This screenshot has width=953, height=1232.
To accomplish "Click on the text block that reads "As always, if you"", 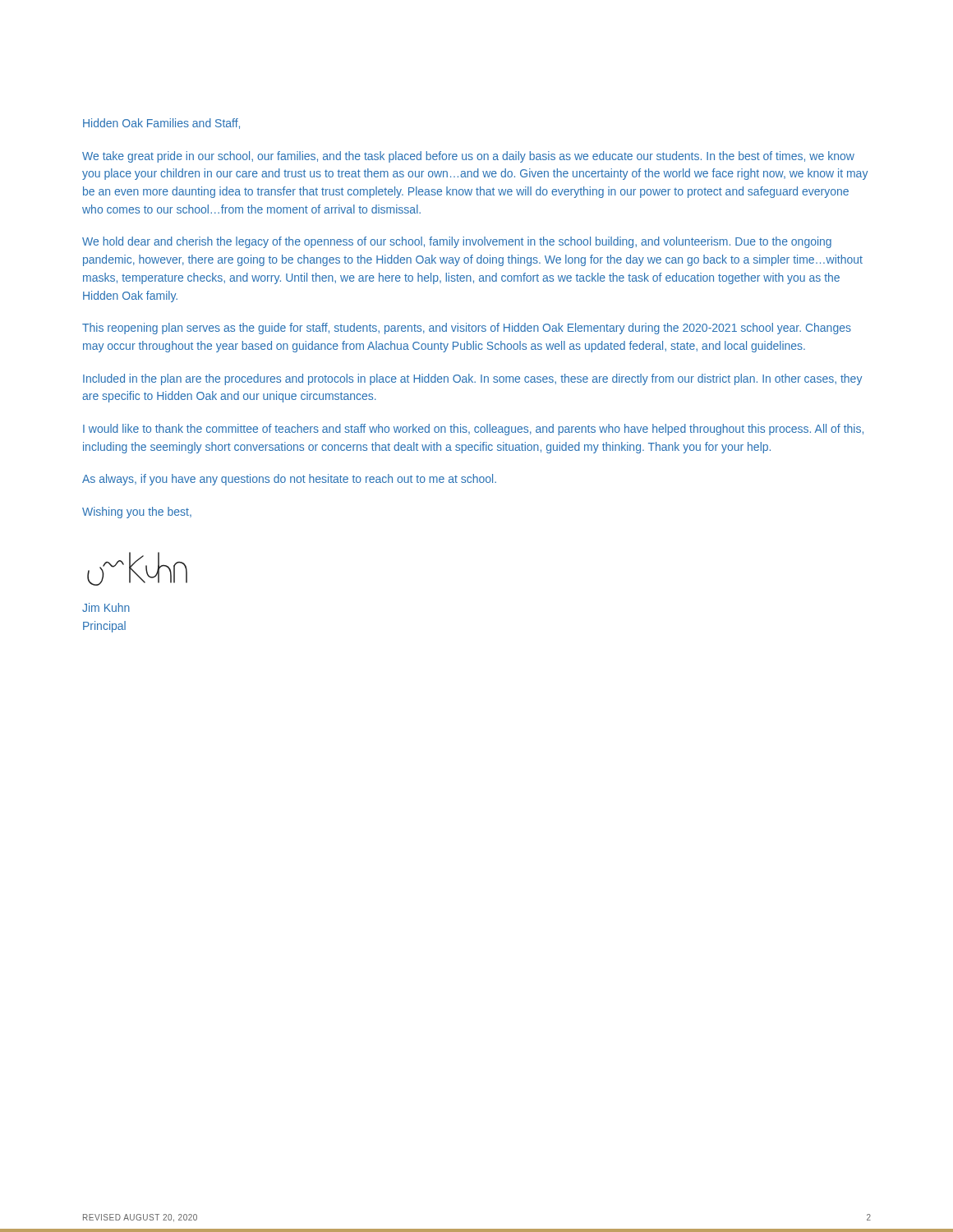I will point(476,480).
